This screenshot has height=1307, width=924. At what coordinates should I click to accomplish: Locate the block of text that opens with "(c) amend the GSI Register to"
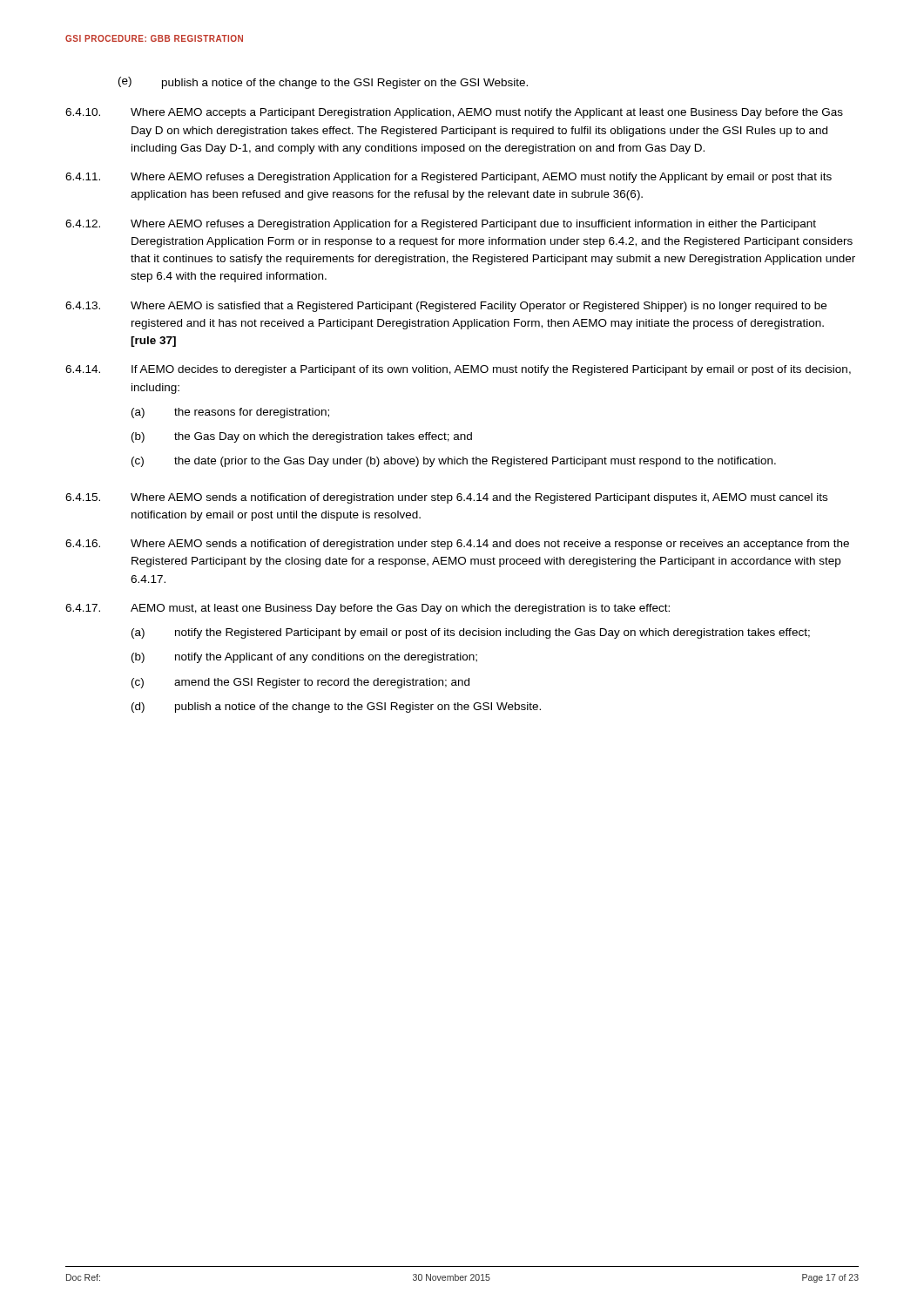coord(300,683)
